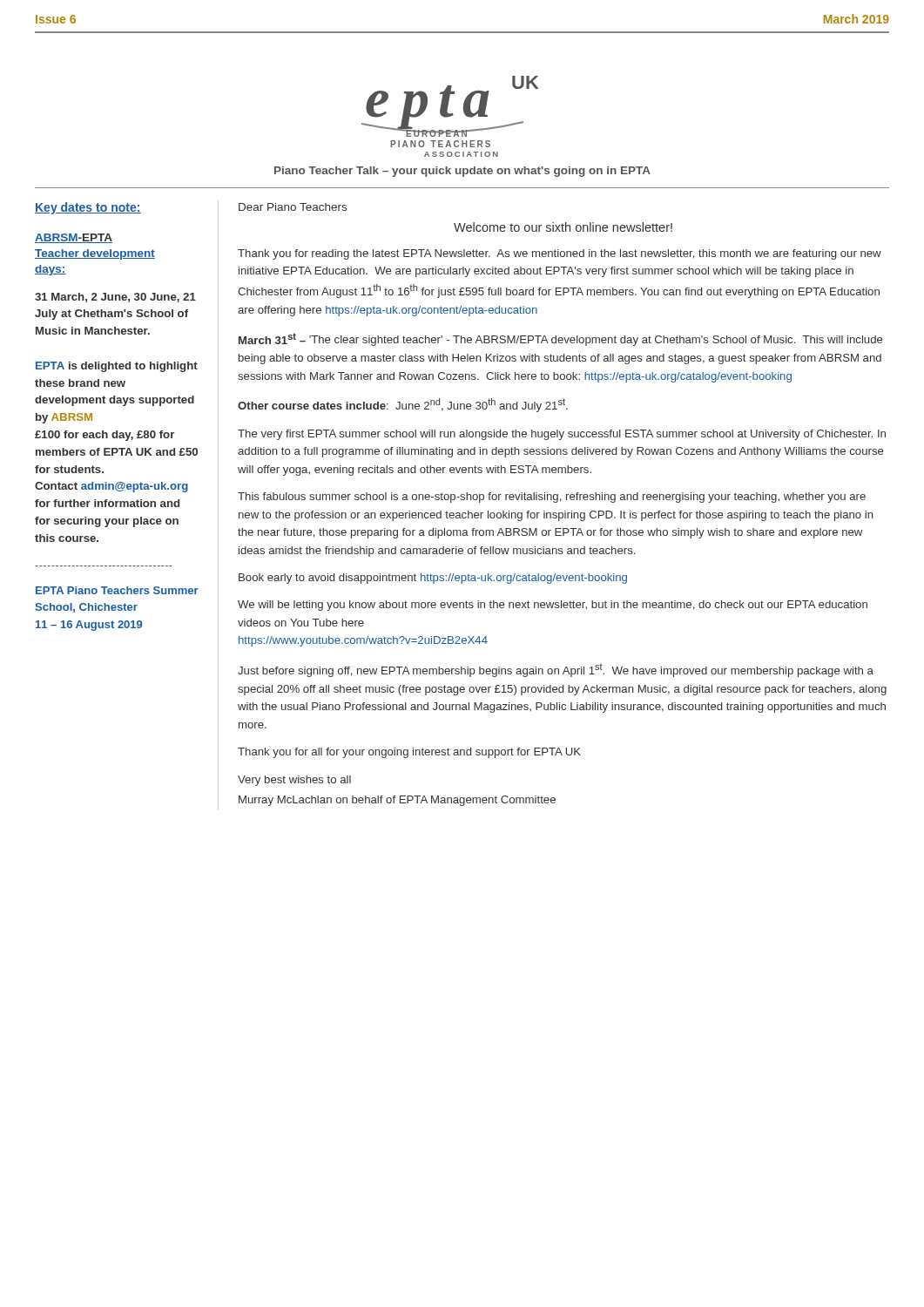Screen dimensions: 1307x924
Task: Point to "Key dates to note:"
Action: (88, 207)
